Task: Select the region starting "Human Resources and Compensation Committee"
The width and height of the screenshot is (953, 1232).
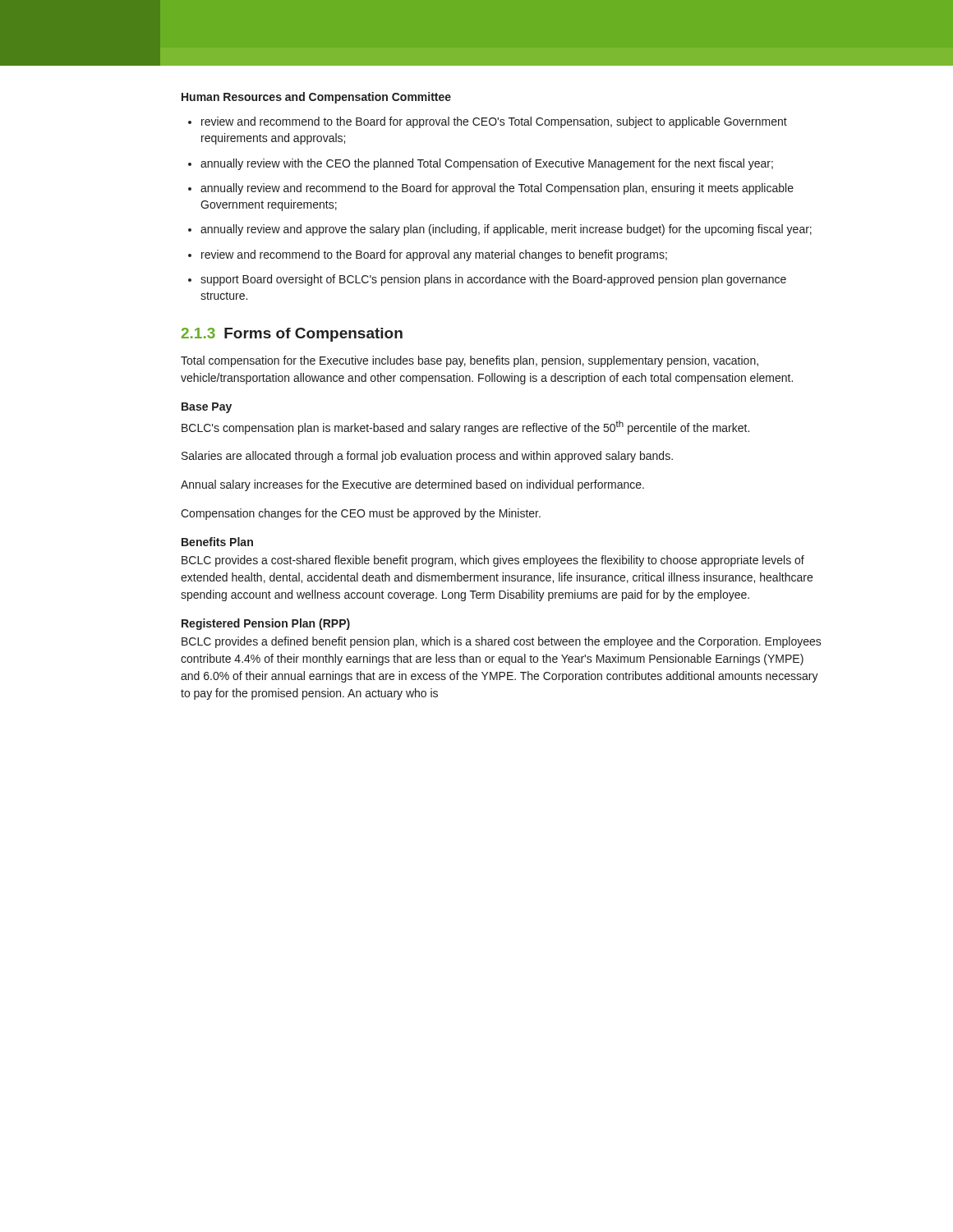Action: click(316, 97)
